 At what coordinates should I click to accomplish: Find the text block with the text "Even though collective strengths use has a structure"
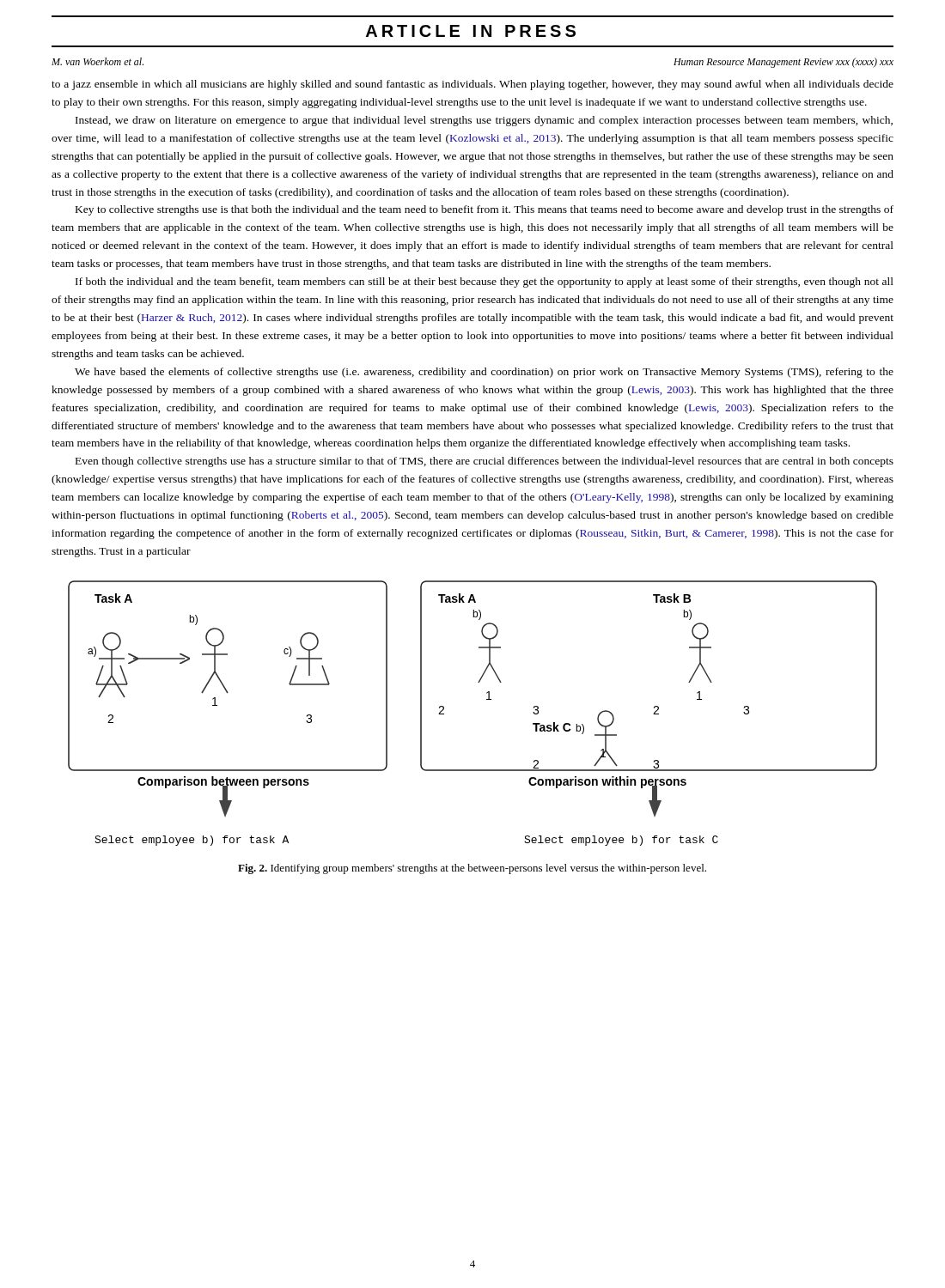click(472, 507)
